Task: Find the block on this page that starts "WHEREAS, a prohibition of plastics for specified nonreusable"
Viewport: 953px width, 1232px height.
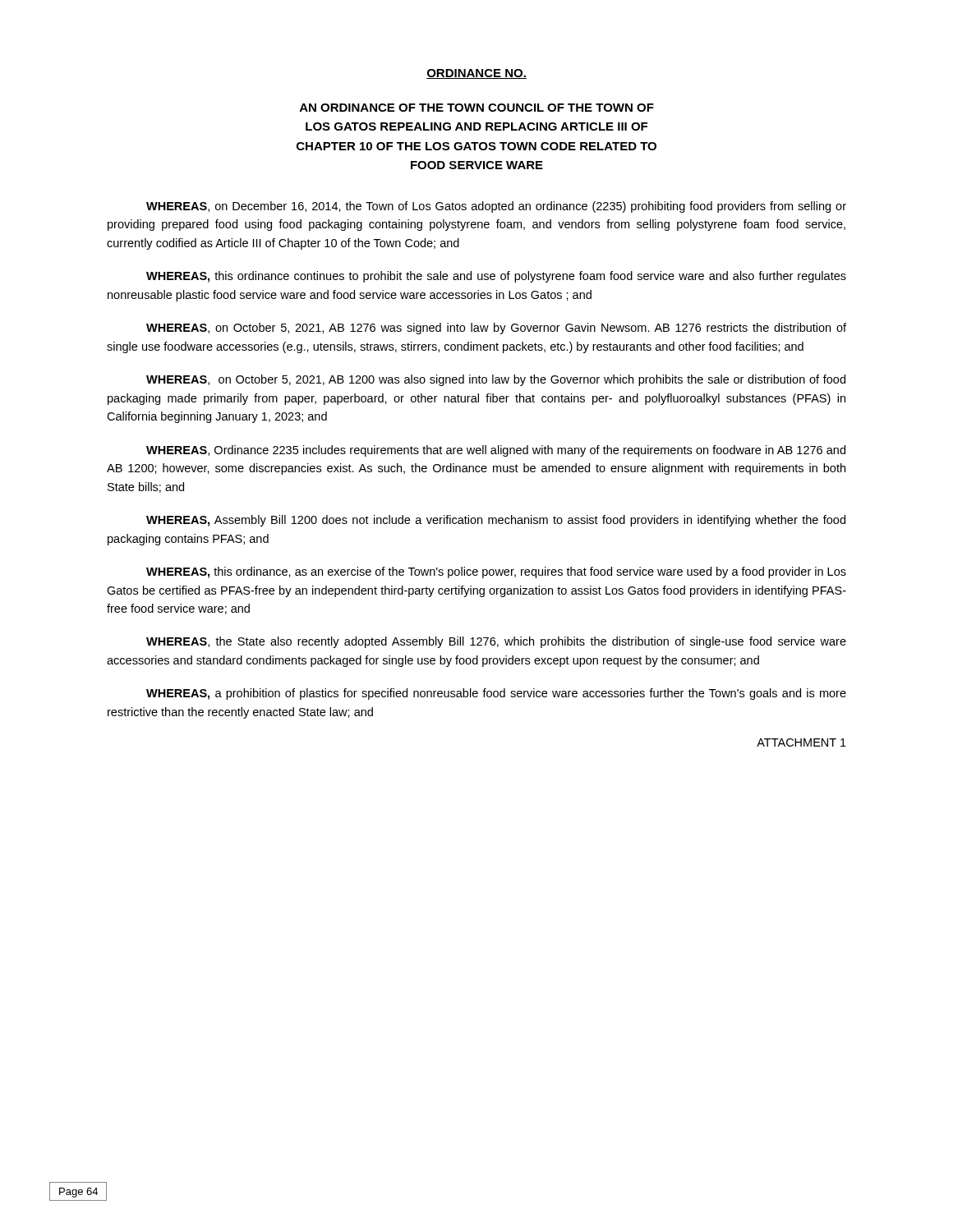Action: (476, 703)
